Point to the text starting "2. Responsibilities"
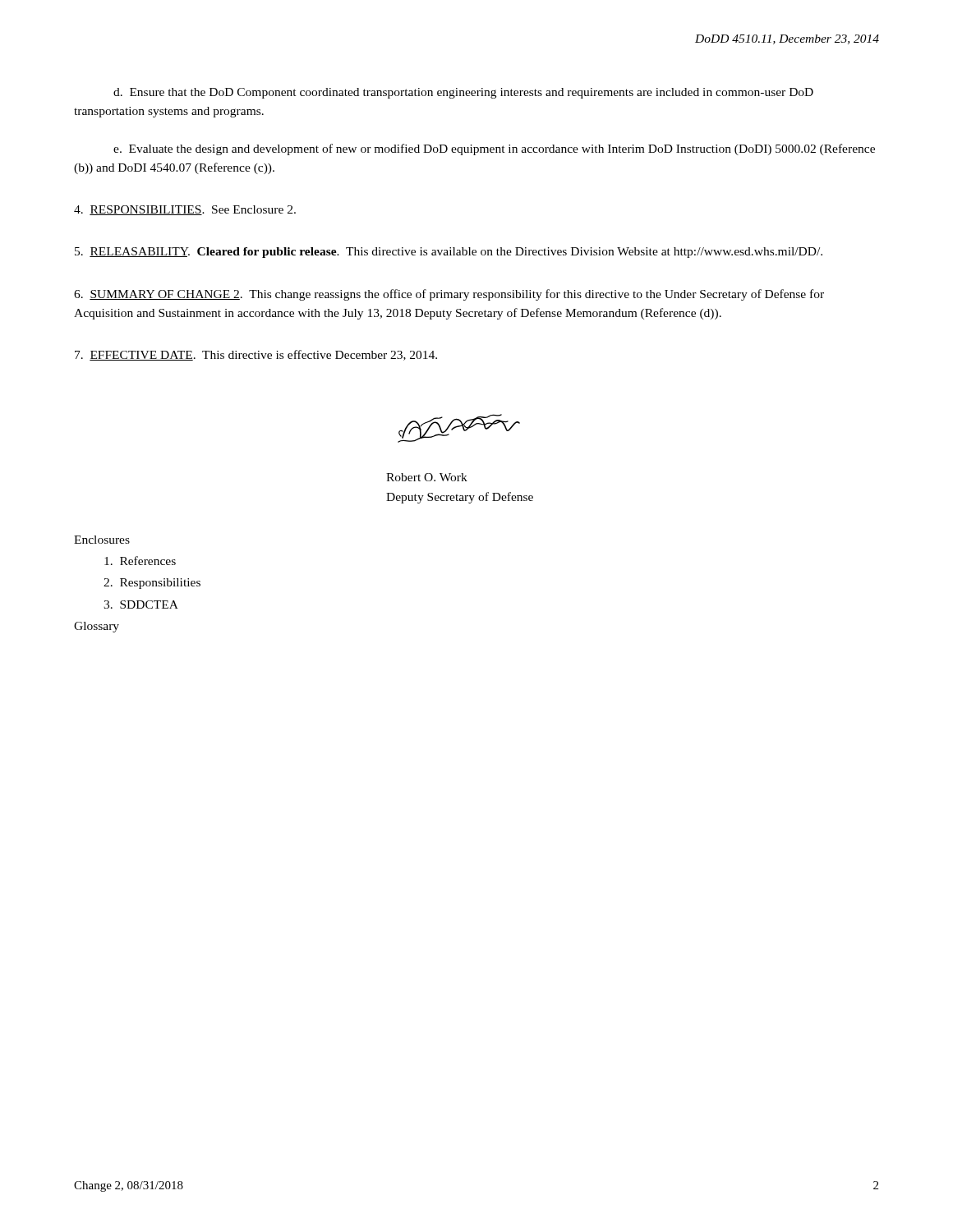 [x=152, y=582]
